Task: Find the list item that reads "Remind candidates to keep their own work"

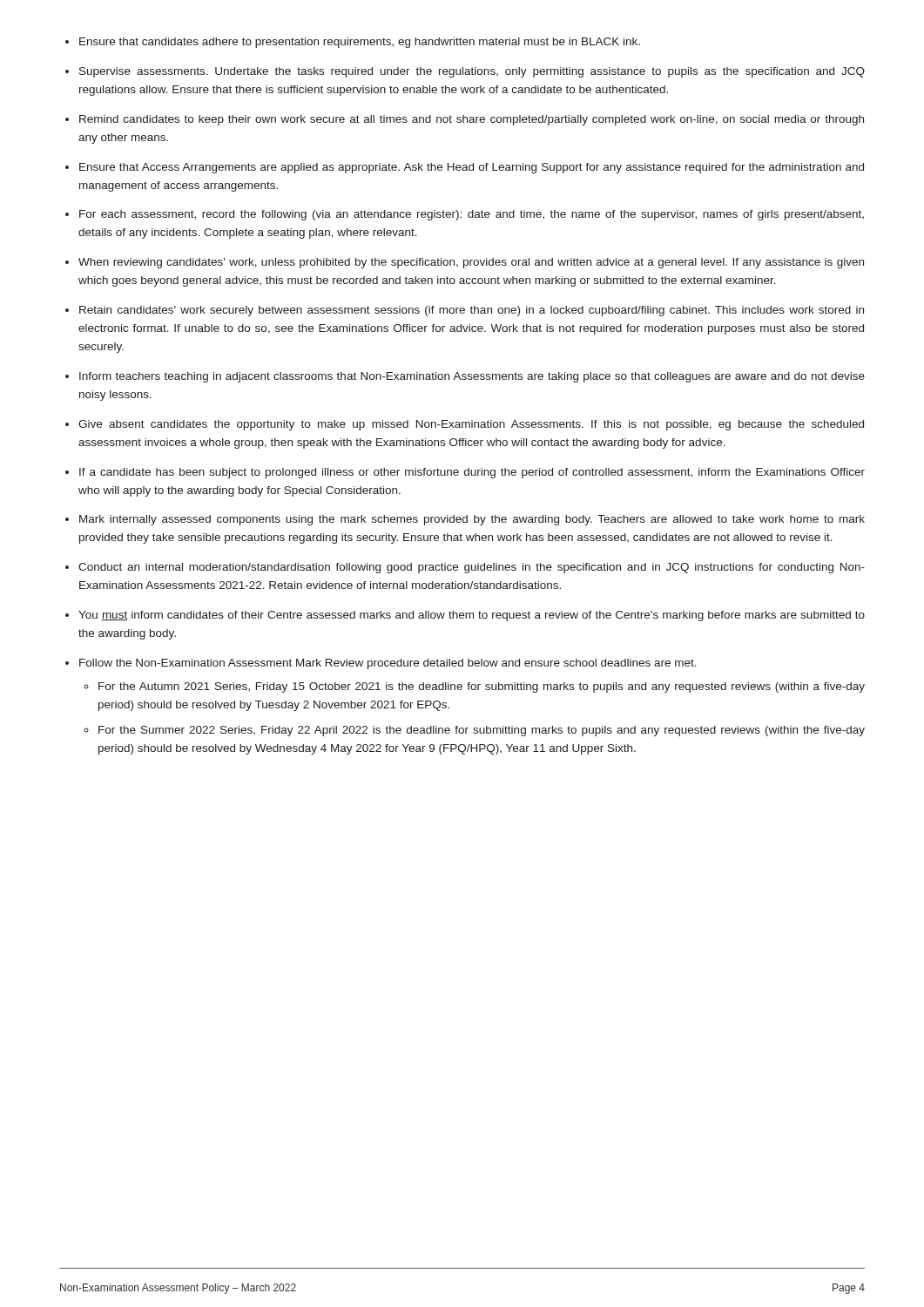Action: pyautogui.click(x=472, y=128)
